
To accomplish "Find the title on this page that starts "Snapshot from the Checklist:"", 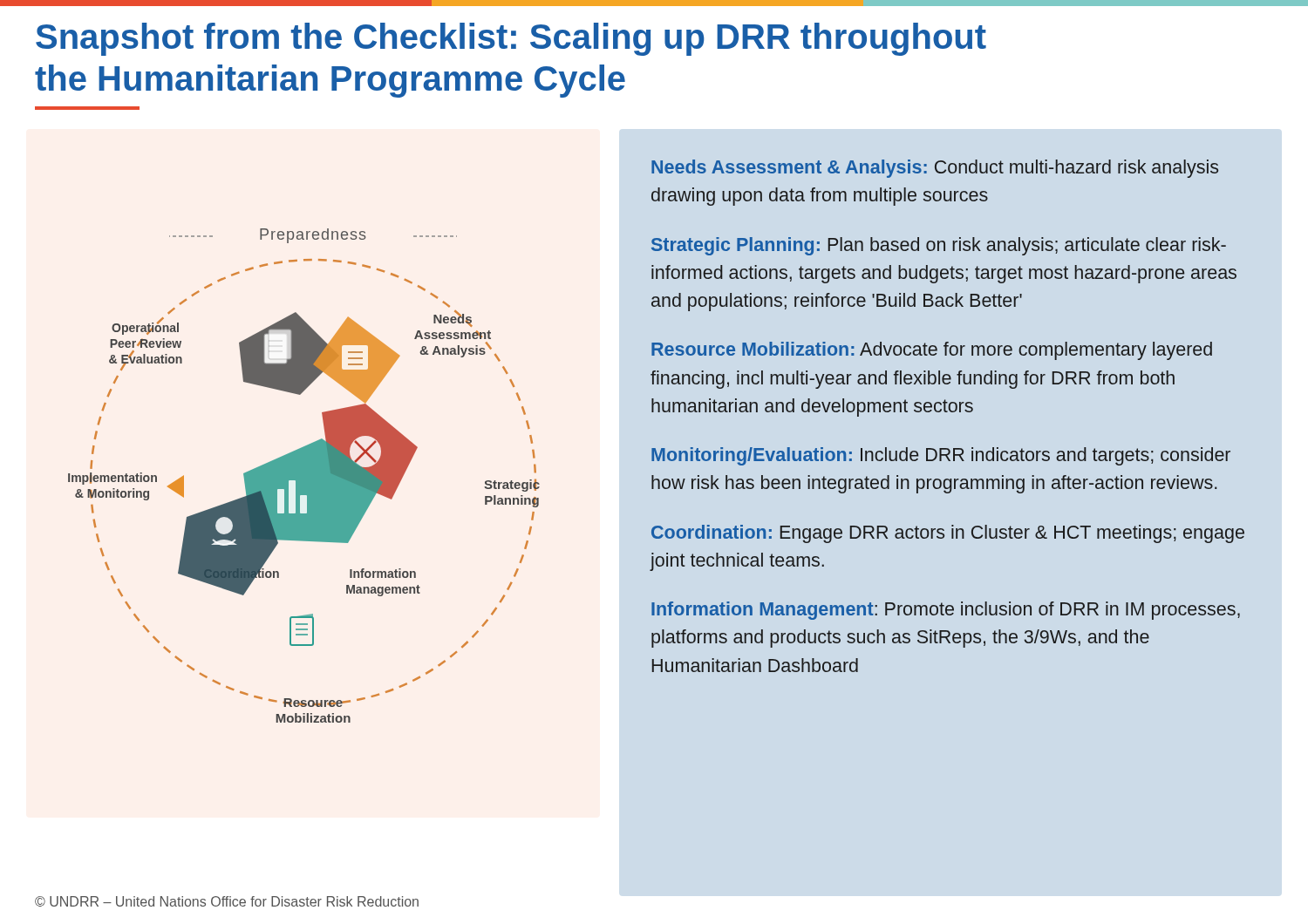I will tap(654, 63).
